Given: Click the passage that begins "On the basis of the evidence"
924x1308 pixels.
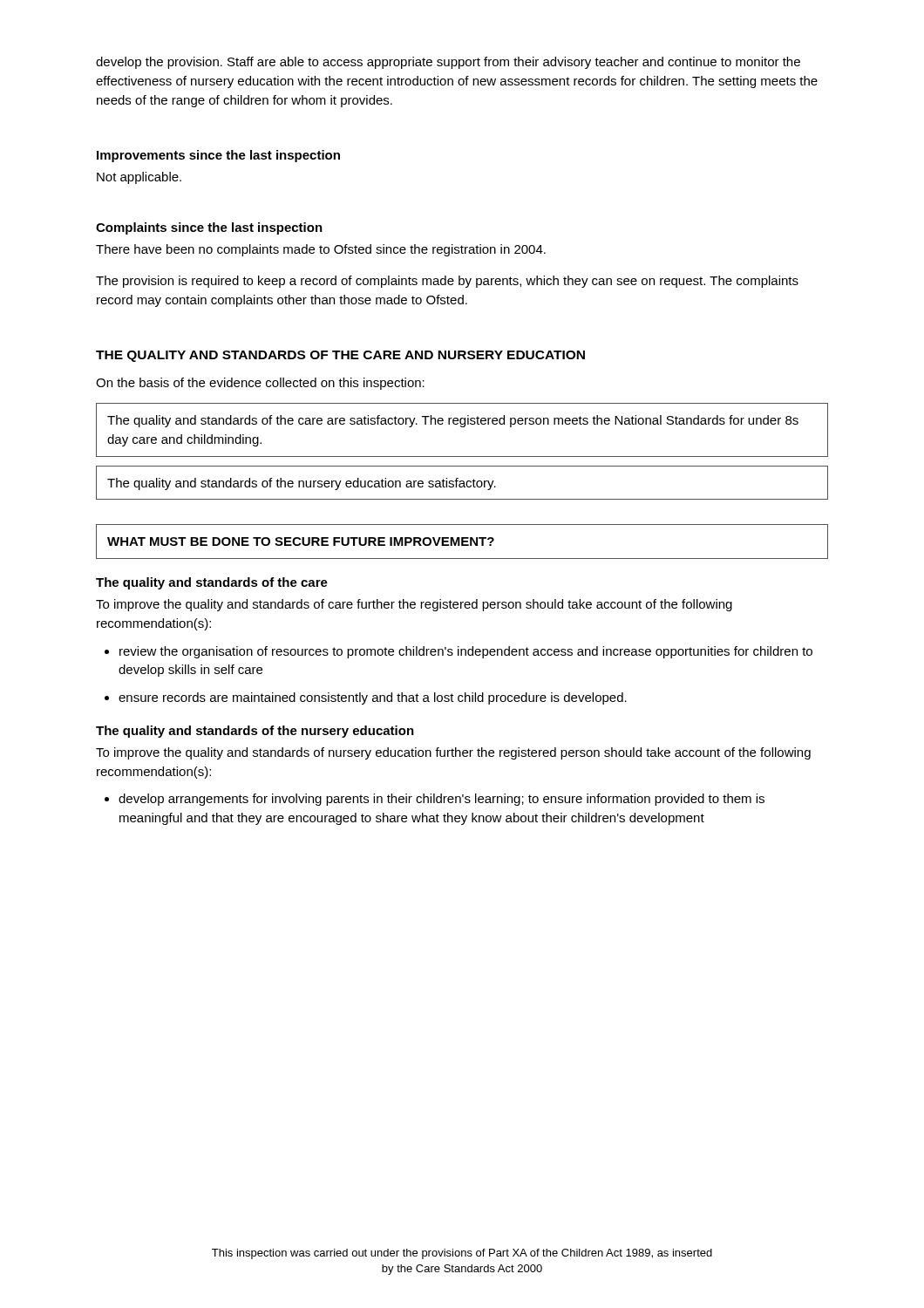Looking at the screenshot, I should point(261,383).
